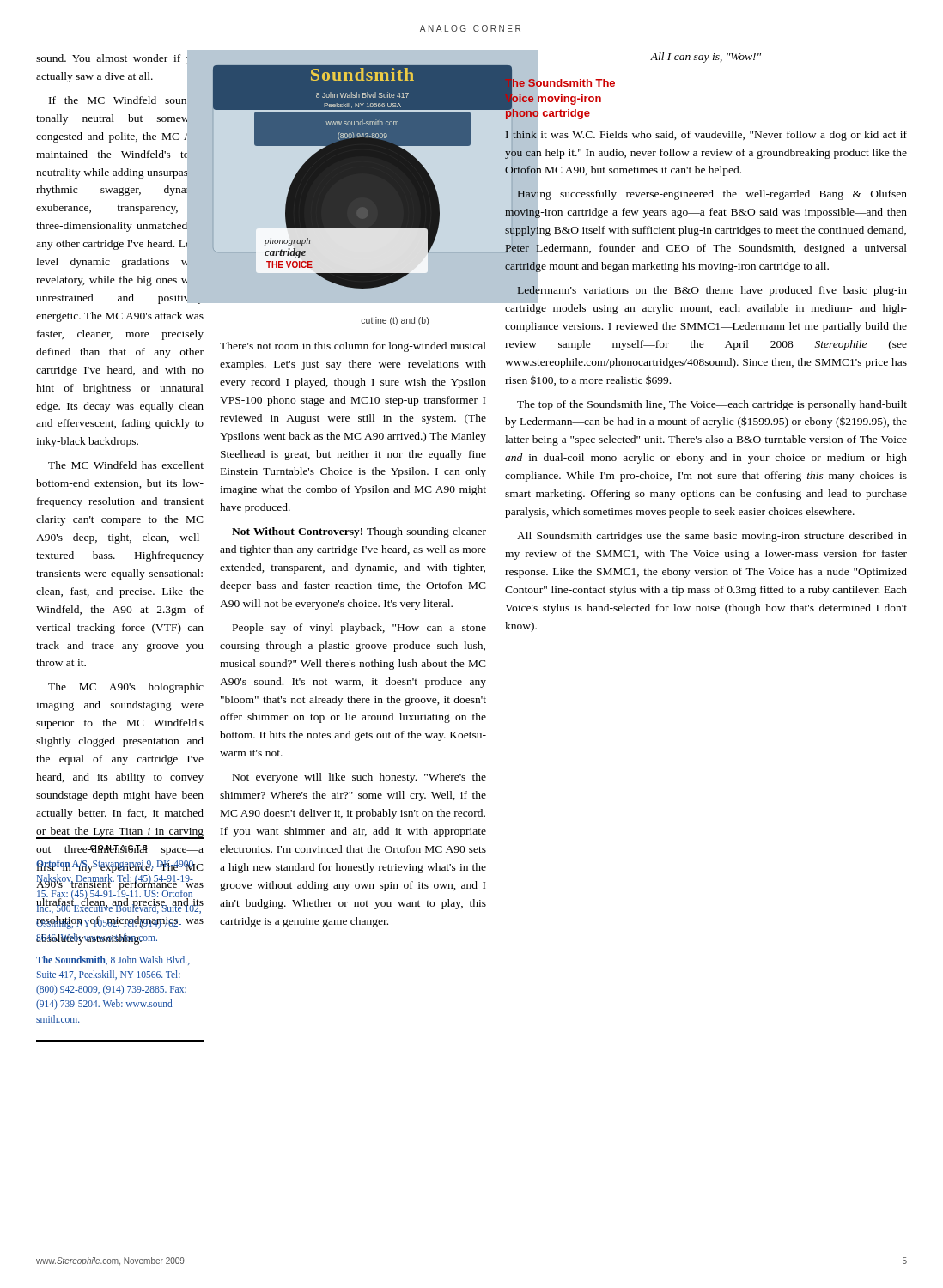Viewport: 943px width, 1288px height.
Task: Select a section header
Action: 560,98
